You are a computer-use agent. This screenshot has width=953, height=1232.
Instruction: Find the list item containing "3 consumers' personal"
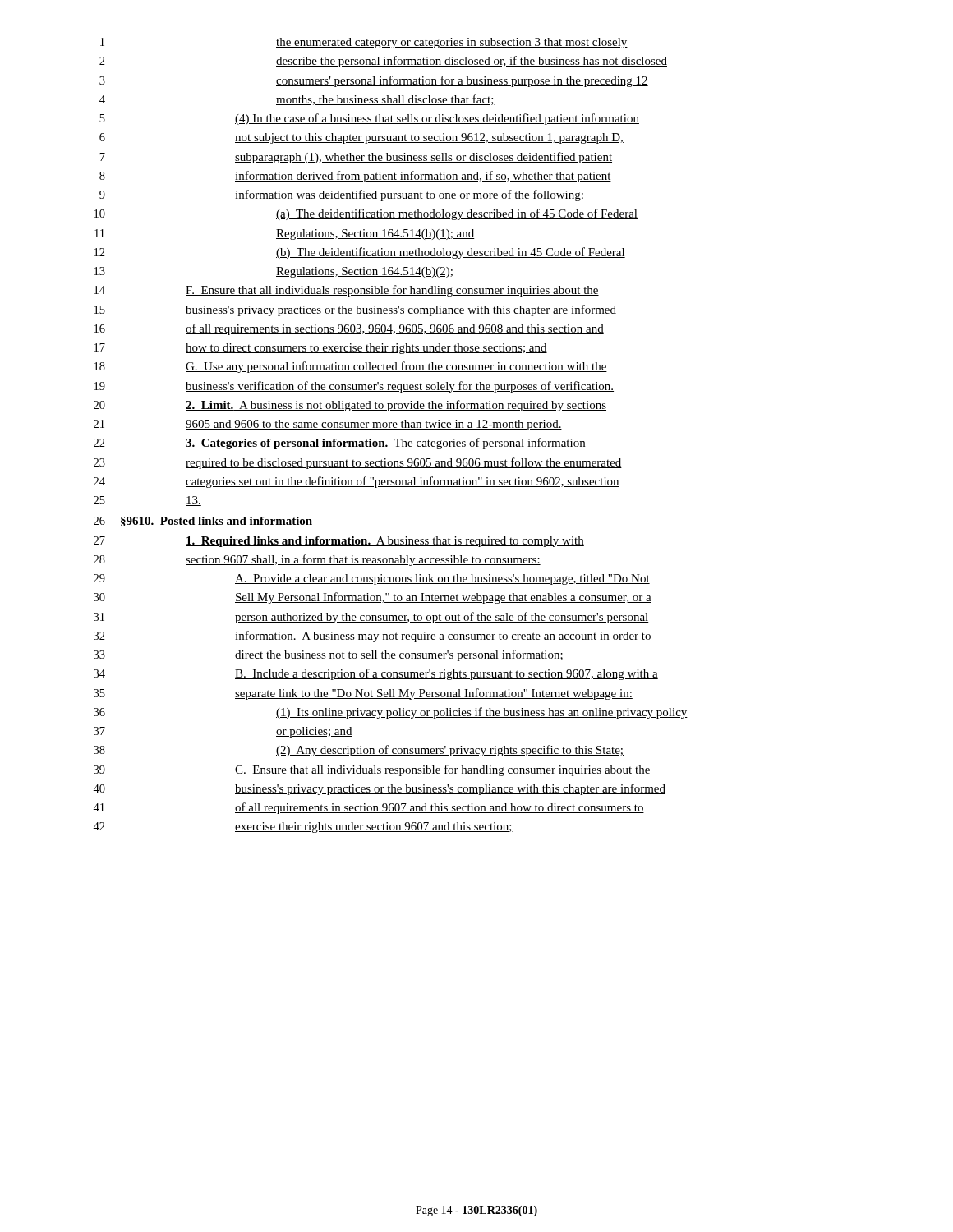[x=476, y=81]
